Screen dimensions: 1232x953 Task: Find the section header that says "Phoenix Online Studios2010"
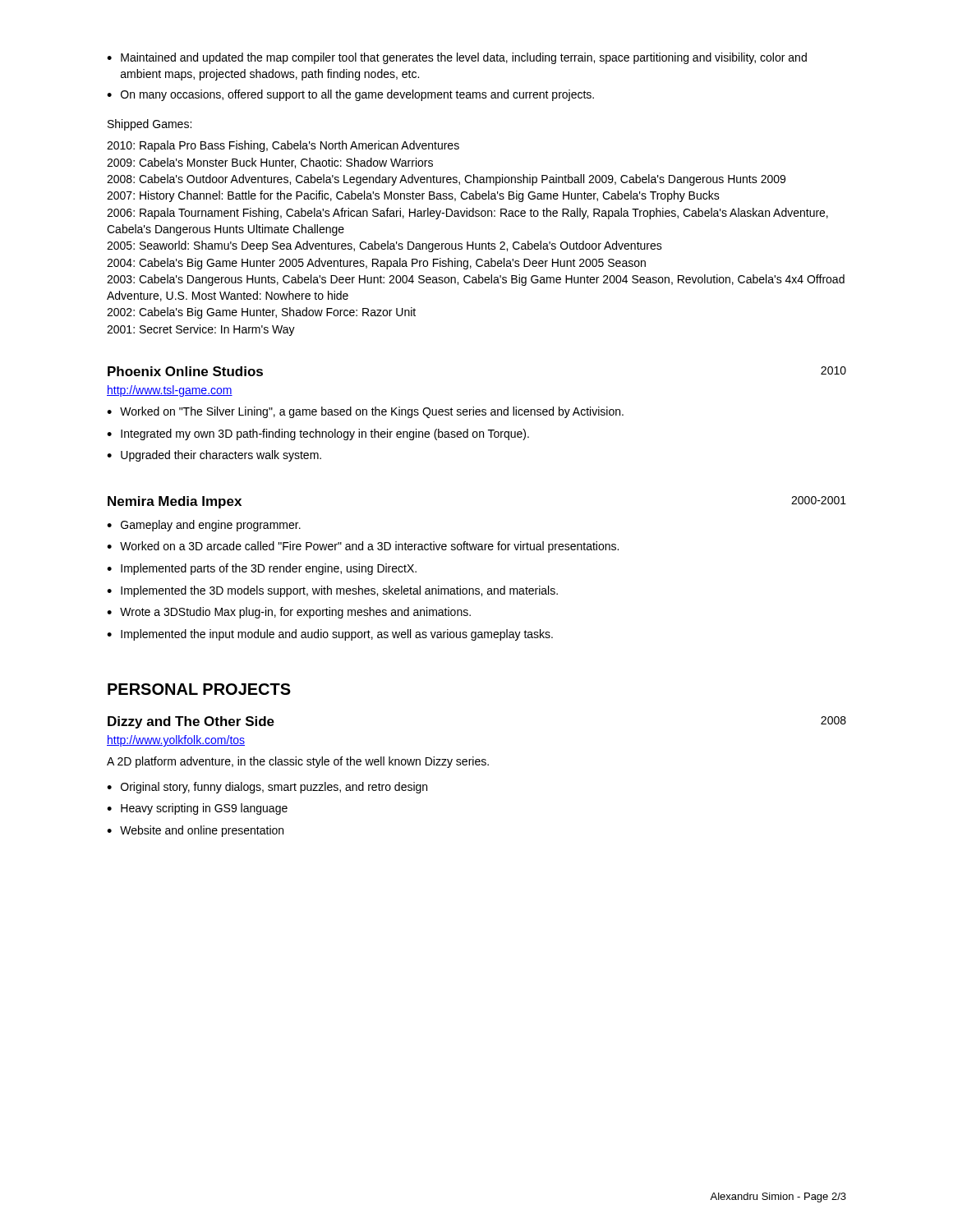pyautogui.click(x=186, y=371)
